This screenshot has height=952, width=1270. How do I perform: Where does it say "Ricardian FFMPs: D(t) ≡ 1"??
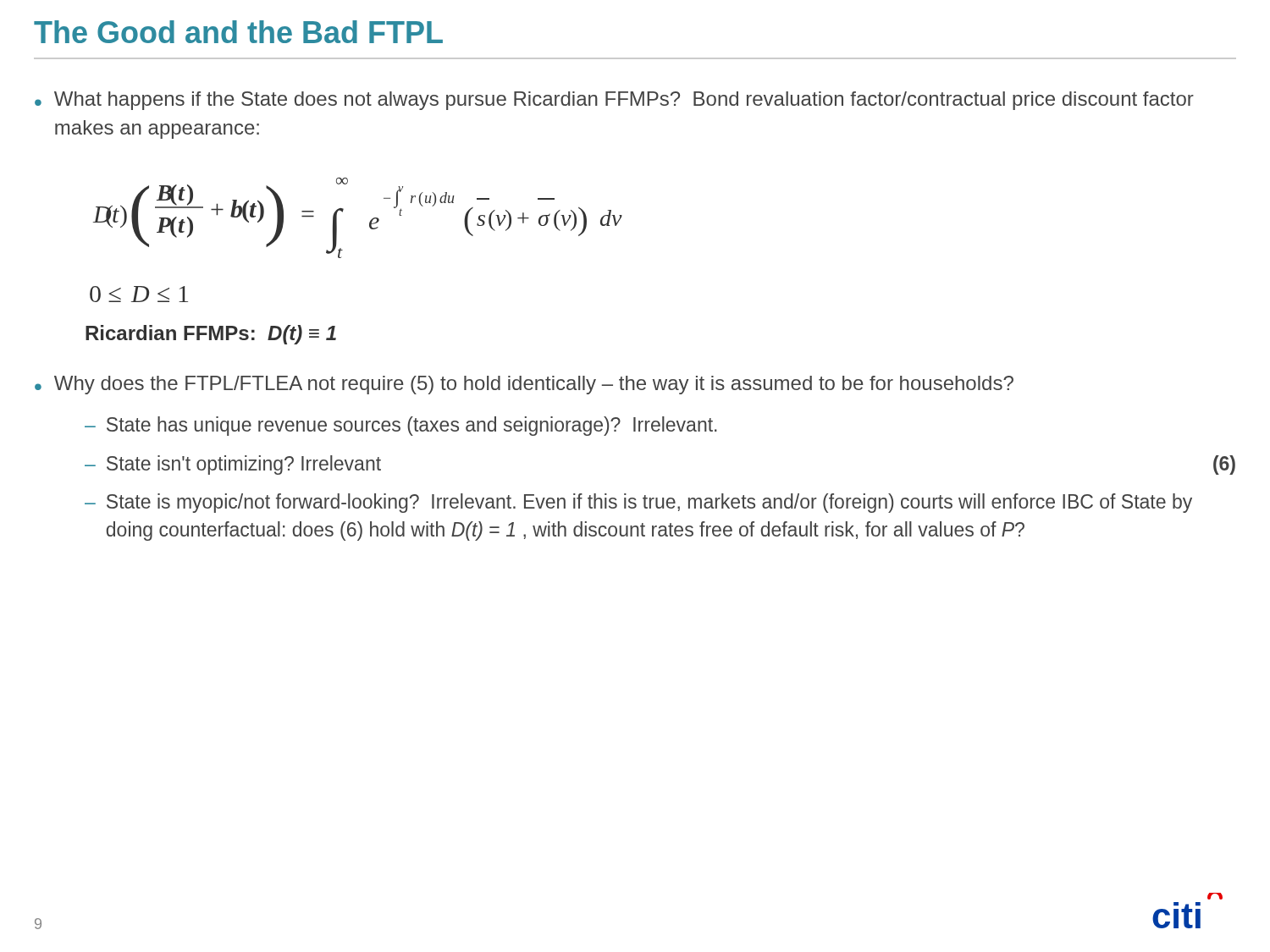pyautogui.click(x=211, y=333)
